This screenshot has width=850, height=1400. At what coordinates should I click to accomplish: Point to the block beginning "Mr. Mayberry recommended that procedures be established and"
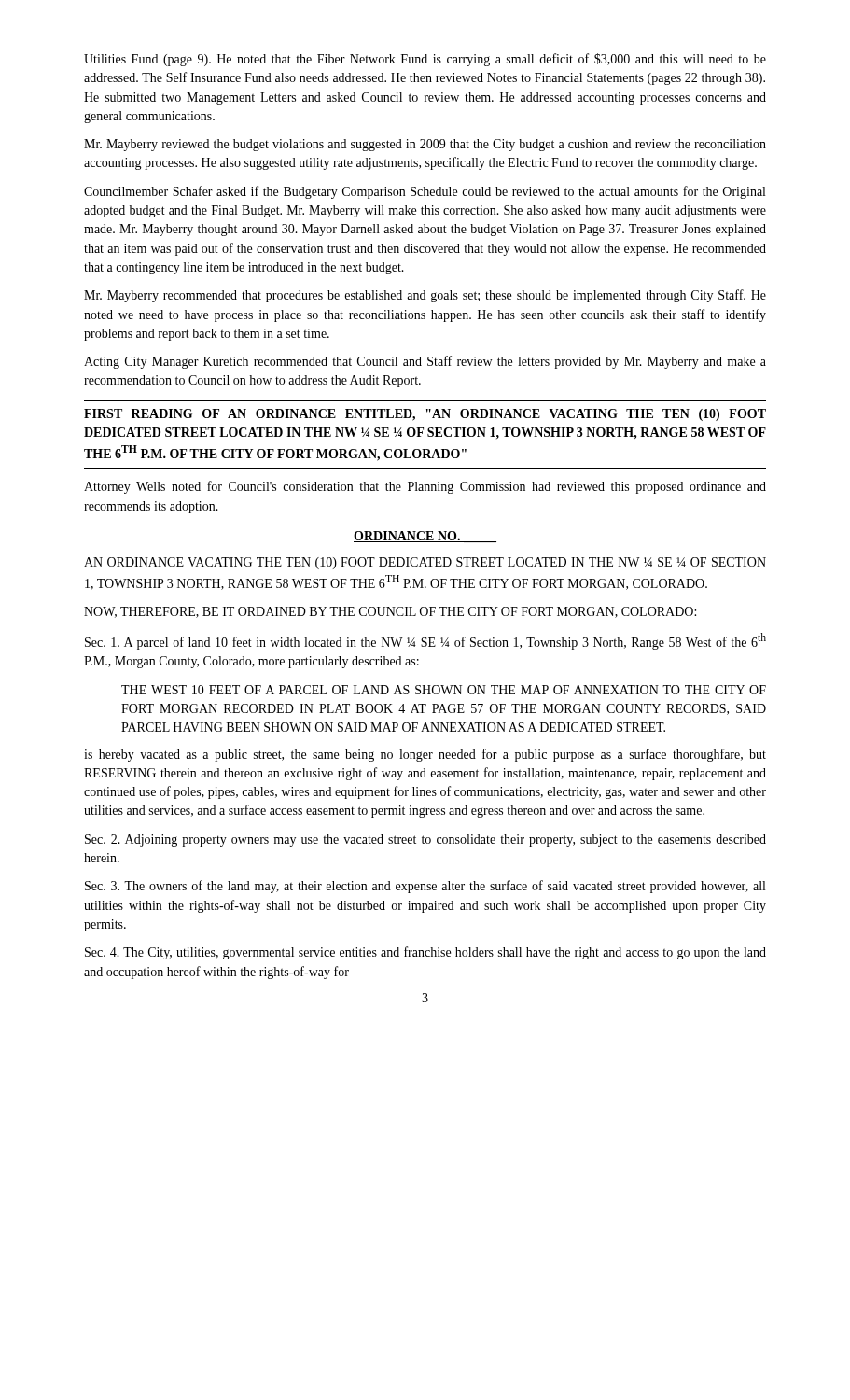pos(425,315)
